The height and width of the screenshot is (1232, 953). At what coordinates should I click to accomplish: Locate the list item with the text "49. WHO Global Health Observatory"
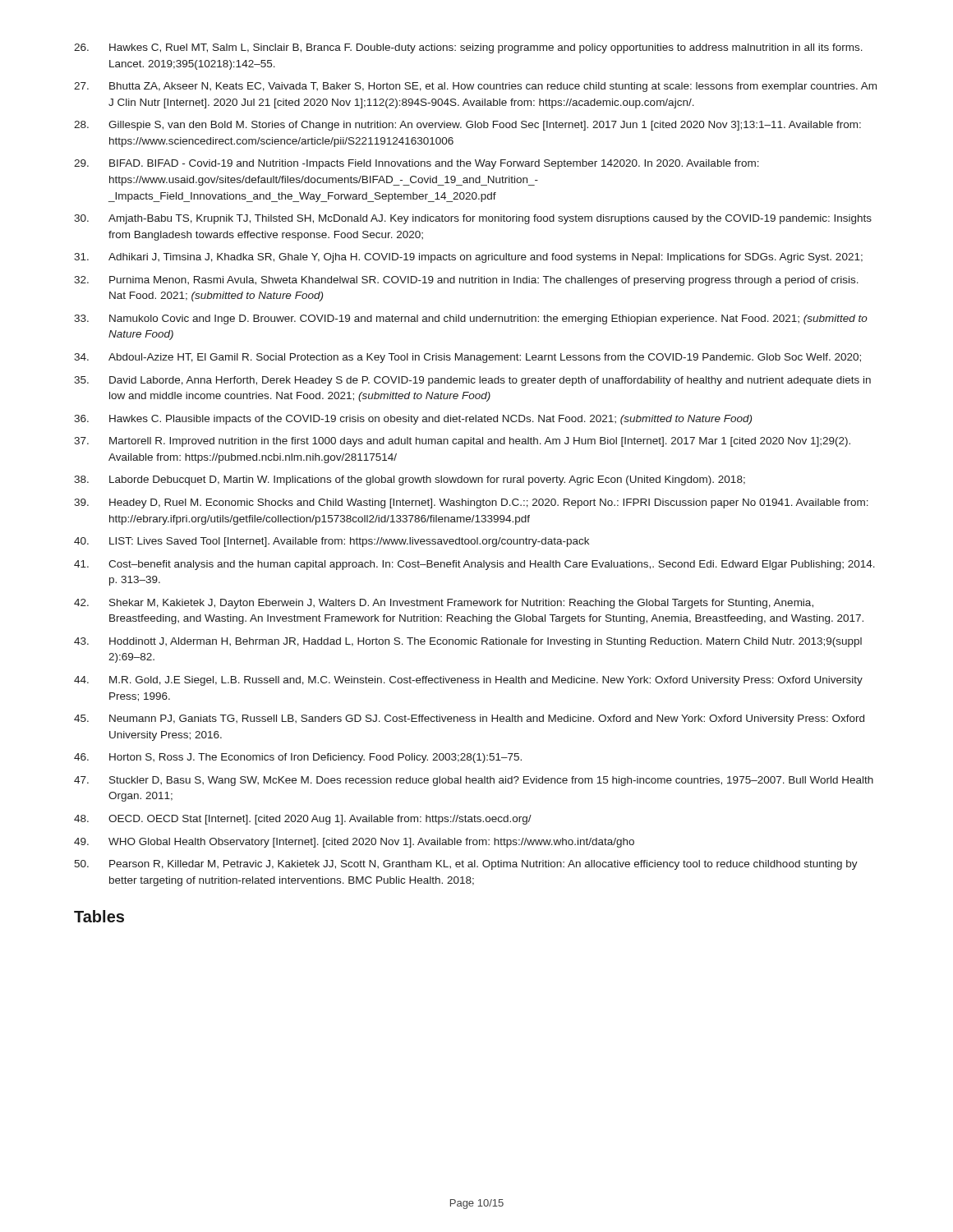476,841
